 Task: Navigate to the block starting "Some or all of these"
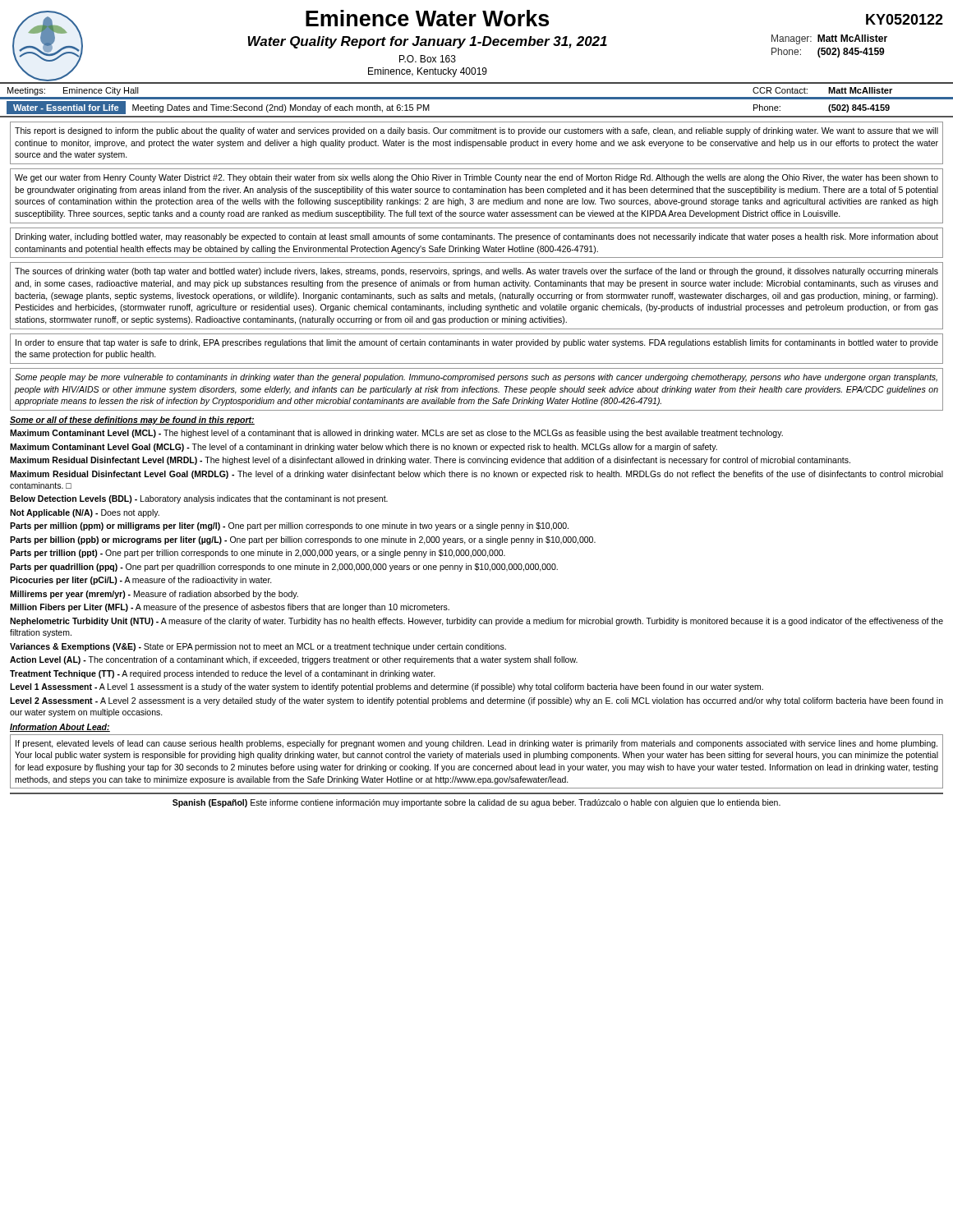132,420
